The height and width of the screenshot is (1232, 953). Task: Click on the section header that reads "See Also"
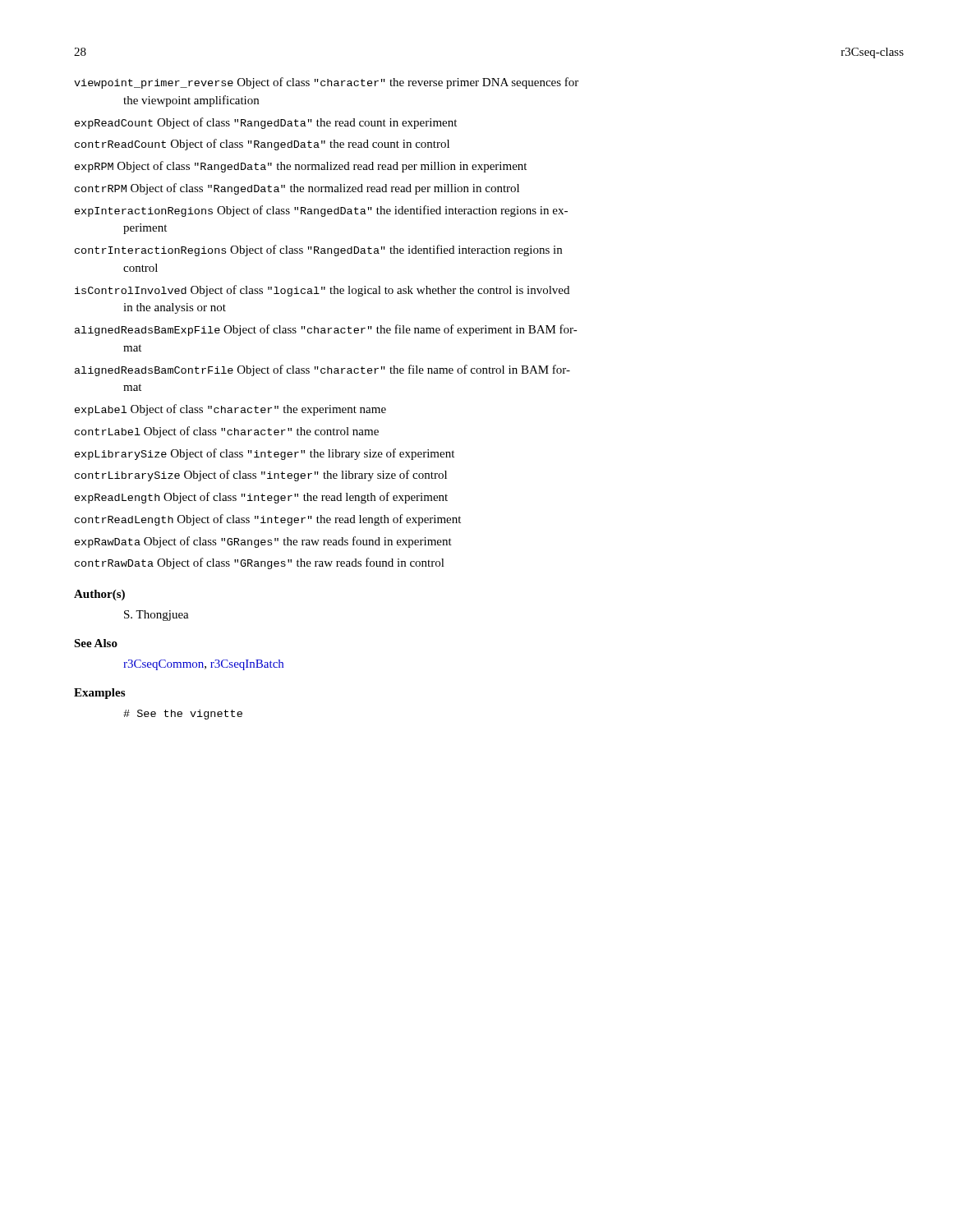pyautogui.click(x=96, y=643)
